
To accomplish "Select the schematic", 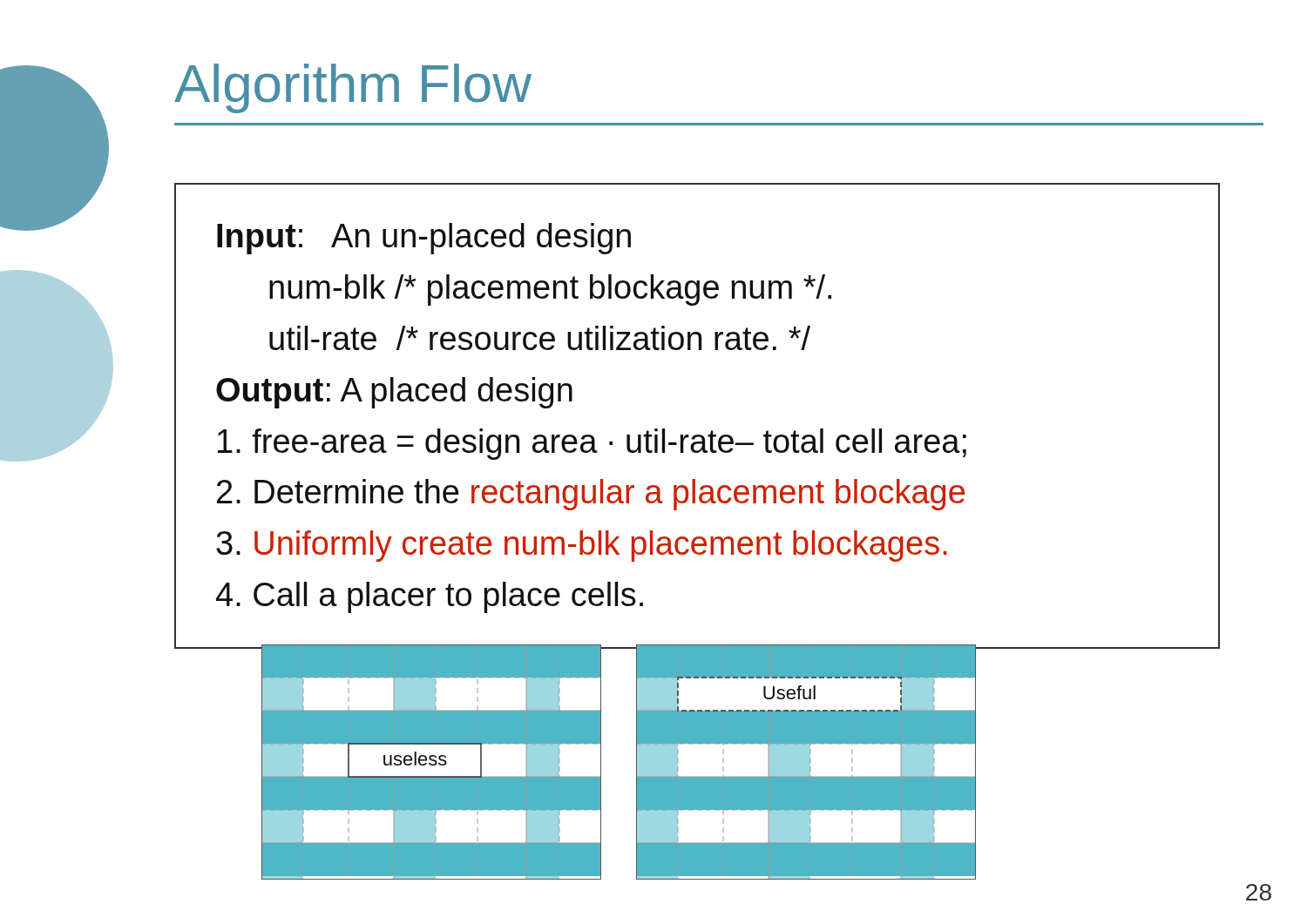I will click(654, 762).
